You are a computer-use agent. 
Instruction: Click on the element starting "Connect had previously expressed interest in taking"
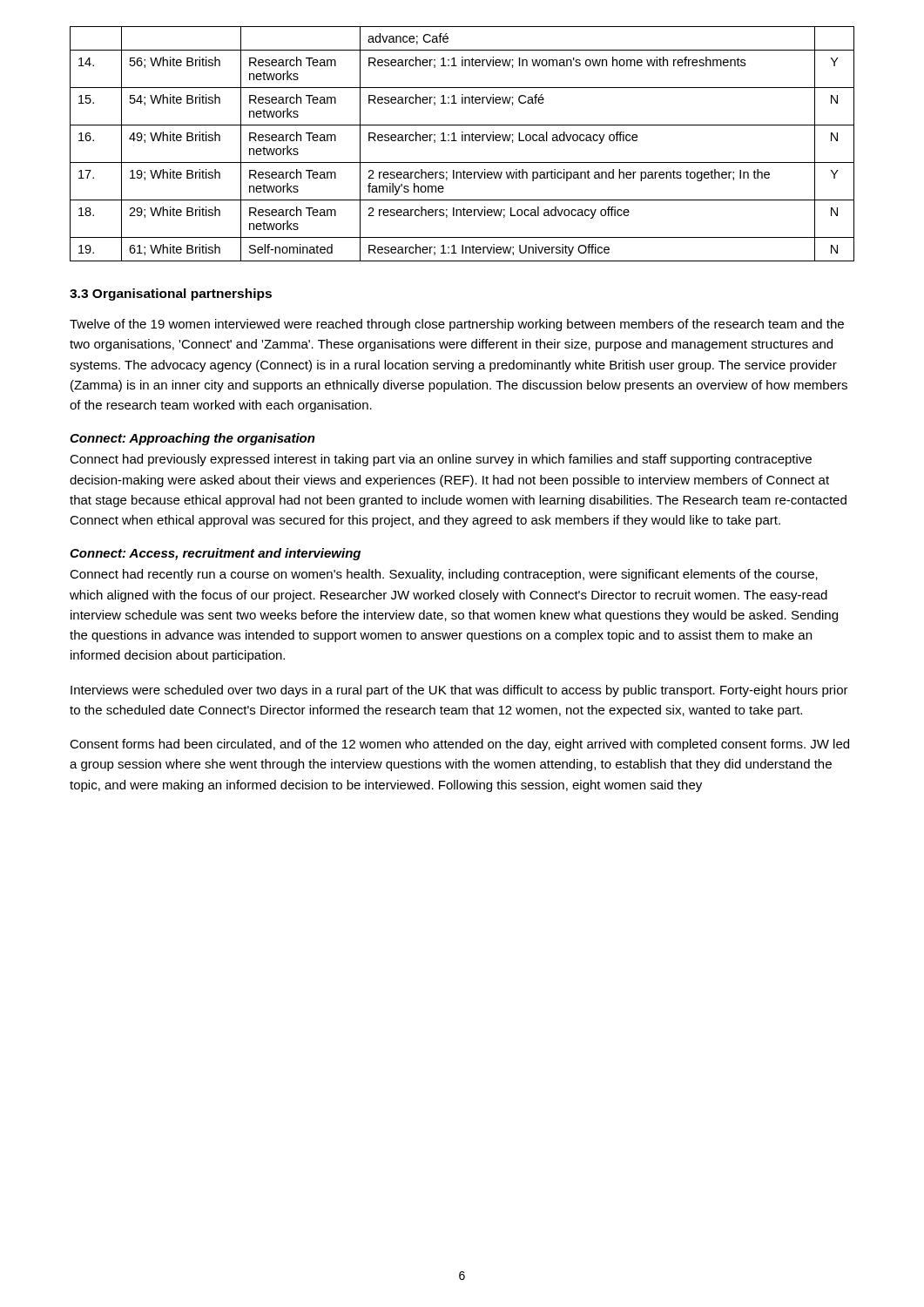[458, 489]
